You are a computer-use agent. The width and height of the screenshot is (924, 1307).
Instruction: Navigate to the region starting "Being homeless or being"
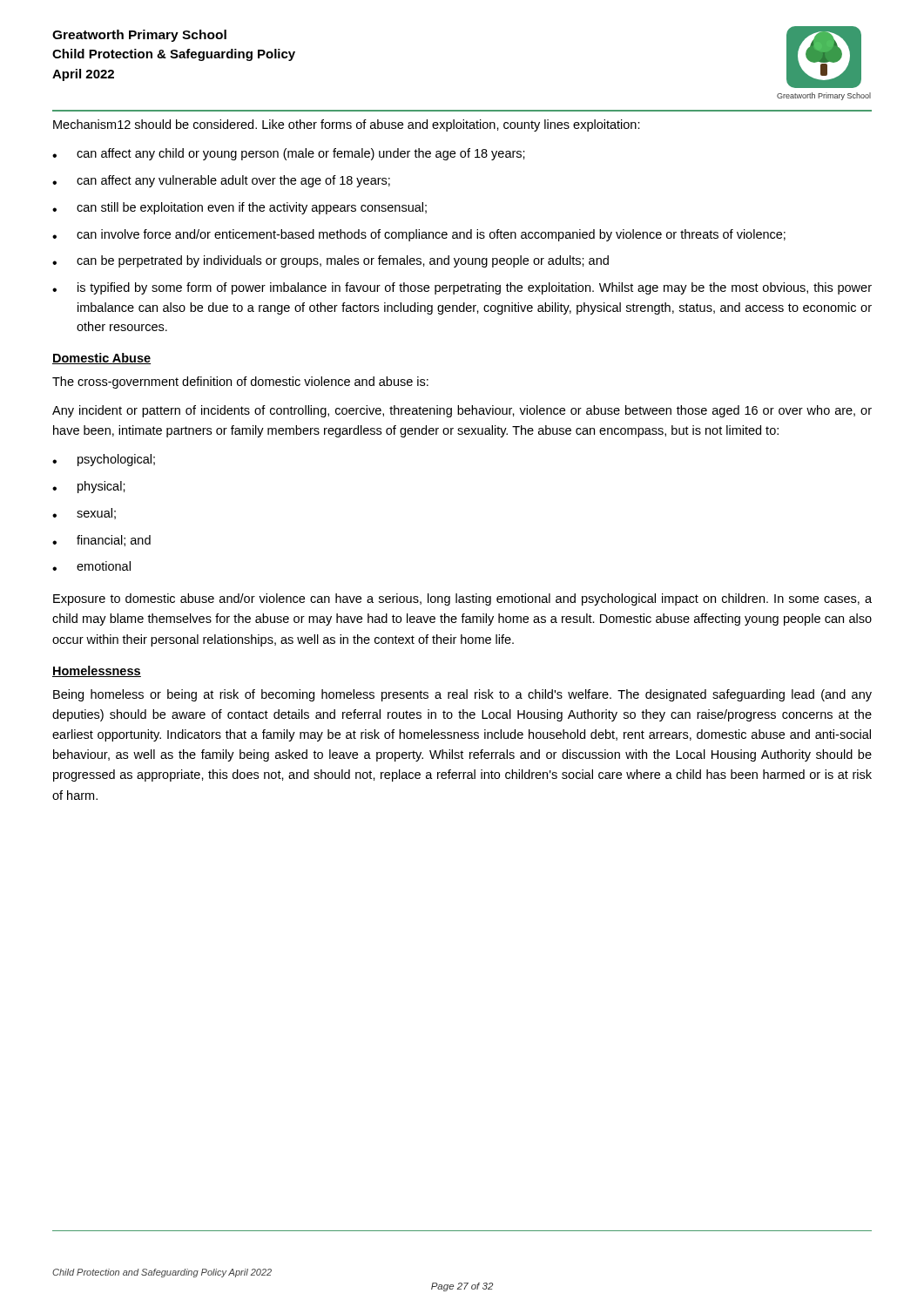(x=462, y=745)
